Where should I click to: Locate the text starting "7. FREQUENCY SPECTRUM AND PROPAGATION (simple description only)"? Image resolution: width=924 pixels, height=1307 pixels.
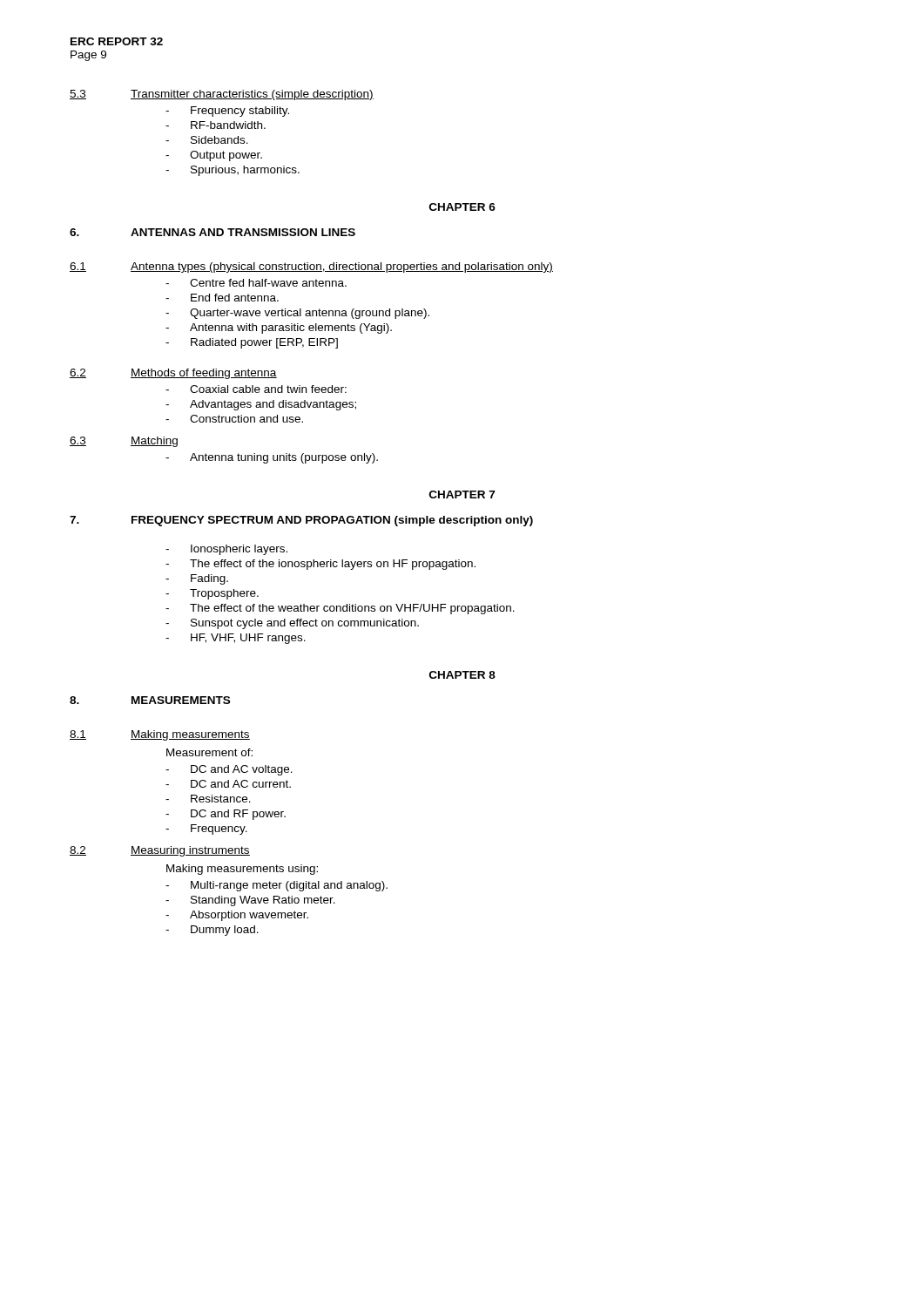(x=301, y=520)
